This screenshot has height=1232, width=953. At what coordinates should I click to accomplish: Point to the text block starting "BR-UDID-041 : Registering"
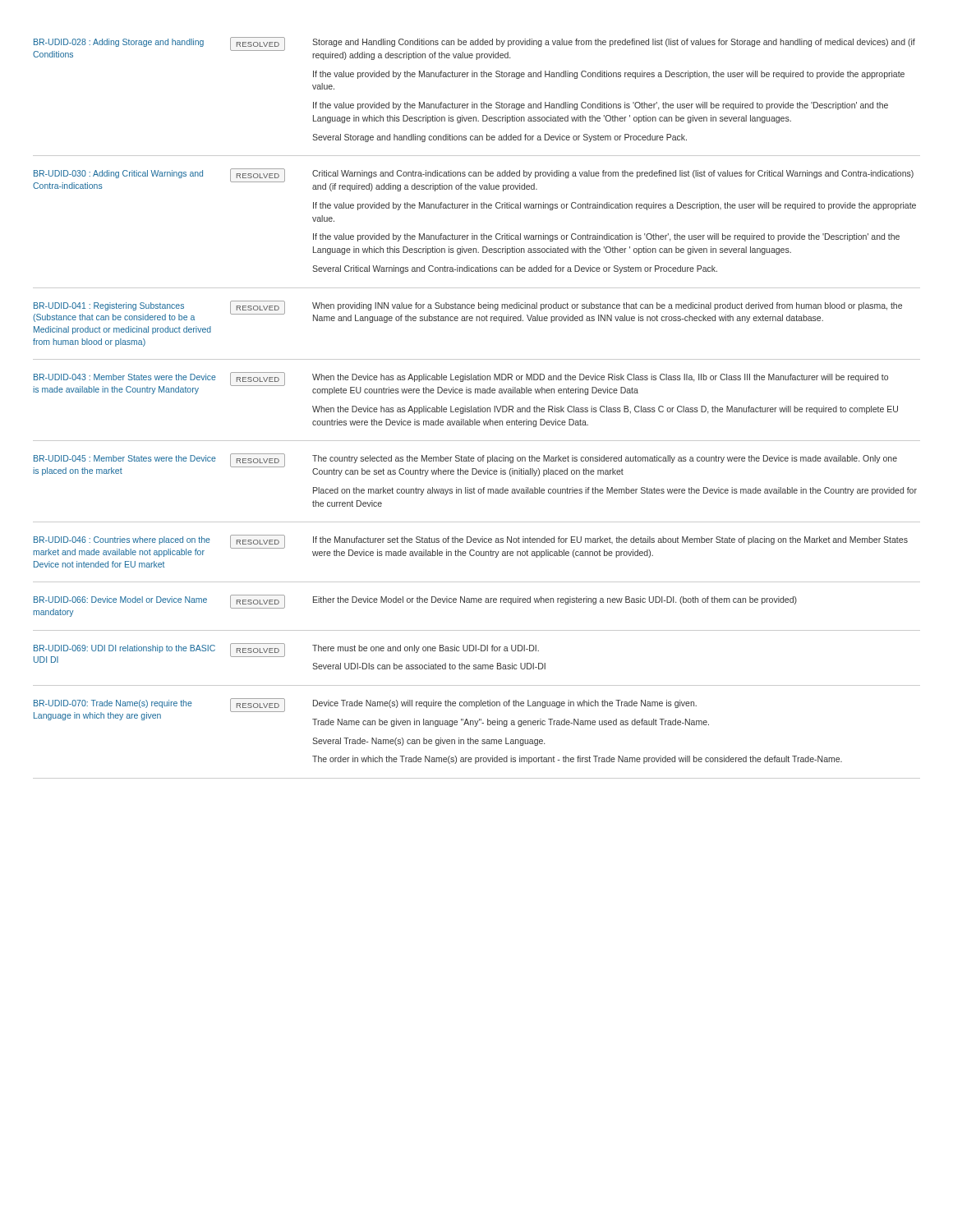pos(122,323)
